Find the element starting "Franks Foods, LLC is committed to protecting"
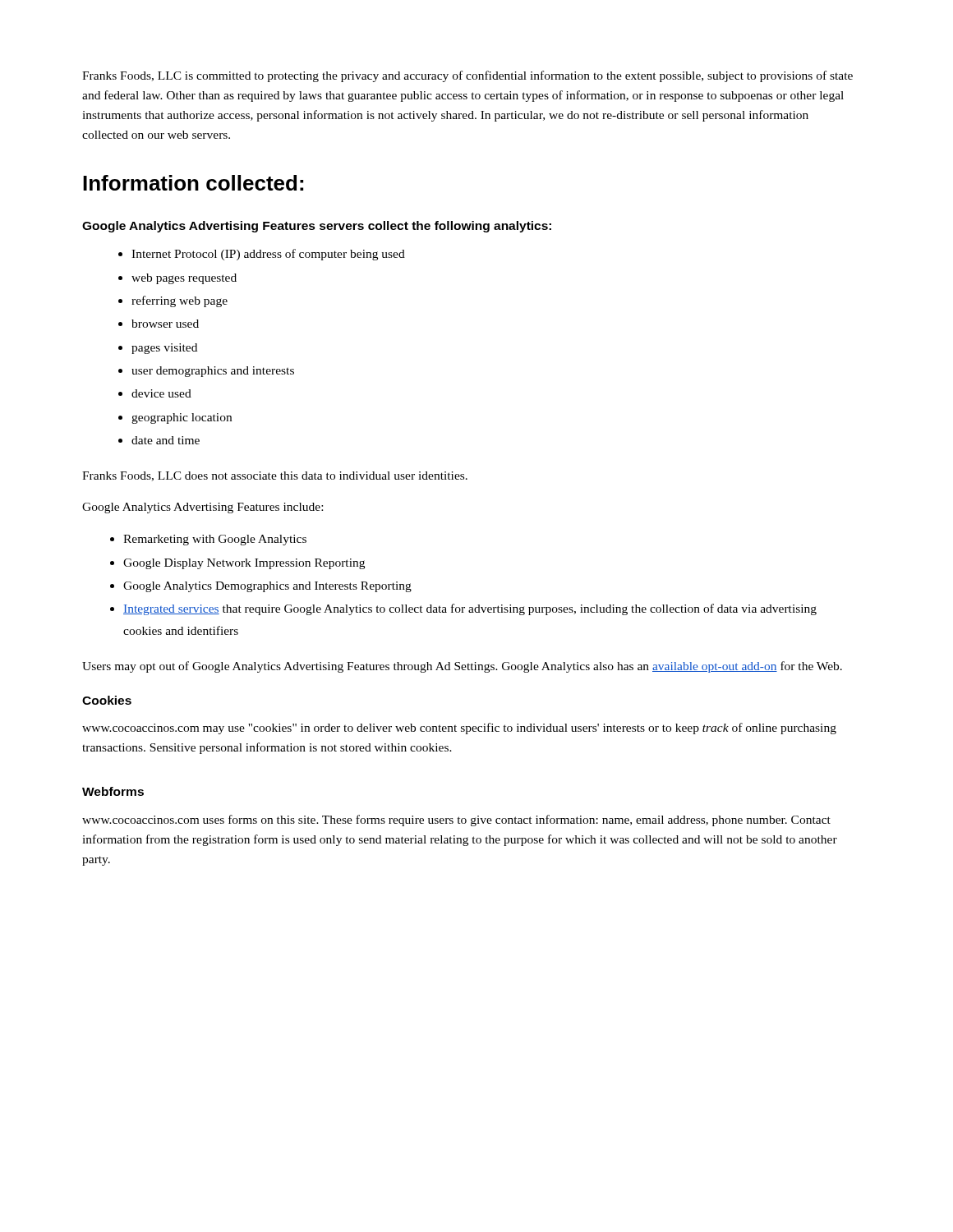This screenshot has height=1232, width=953. point(468,105)
